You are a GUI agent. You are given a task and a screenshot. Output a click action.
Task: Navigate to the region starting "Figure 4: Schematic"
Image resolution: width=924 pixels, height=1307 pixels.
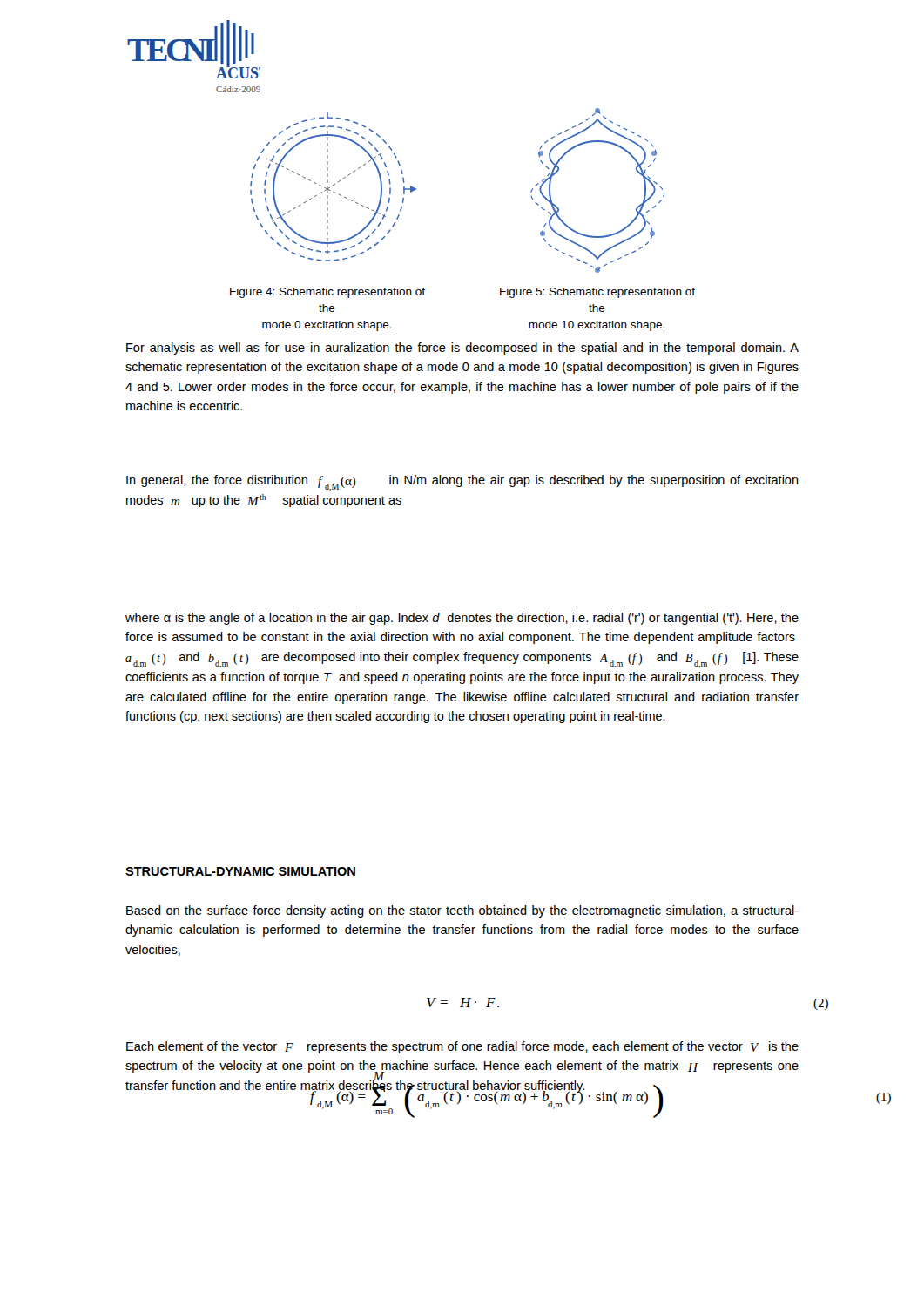(x=327, y=308)
